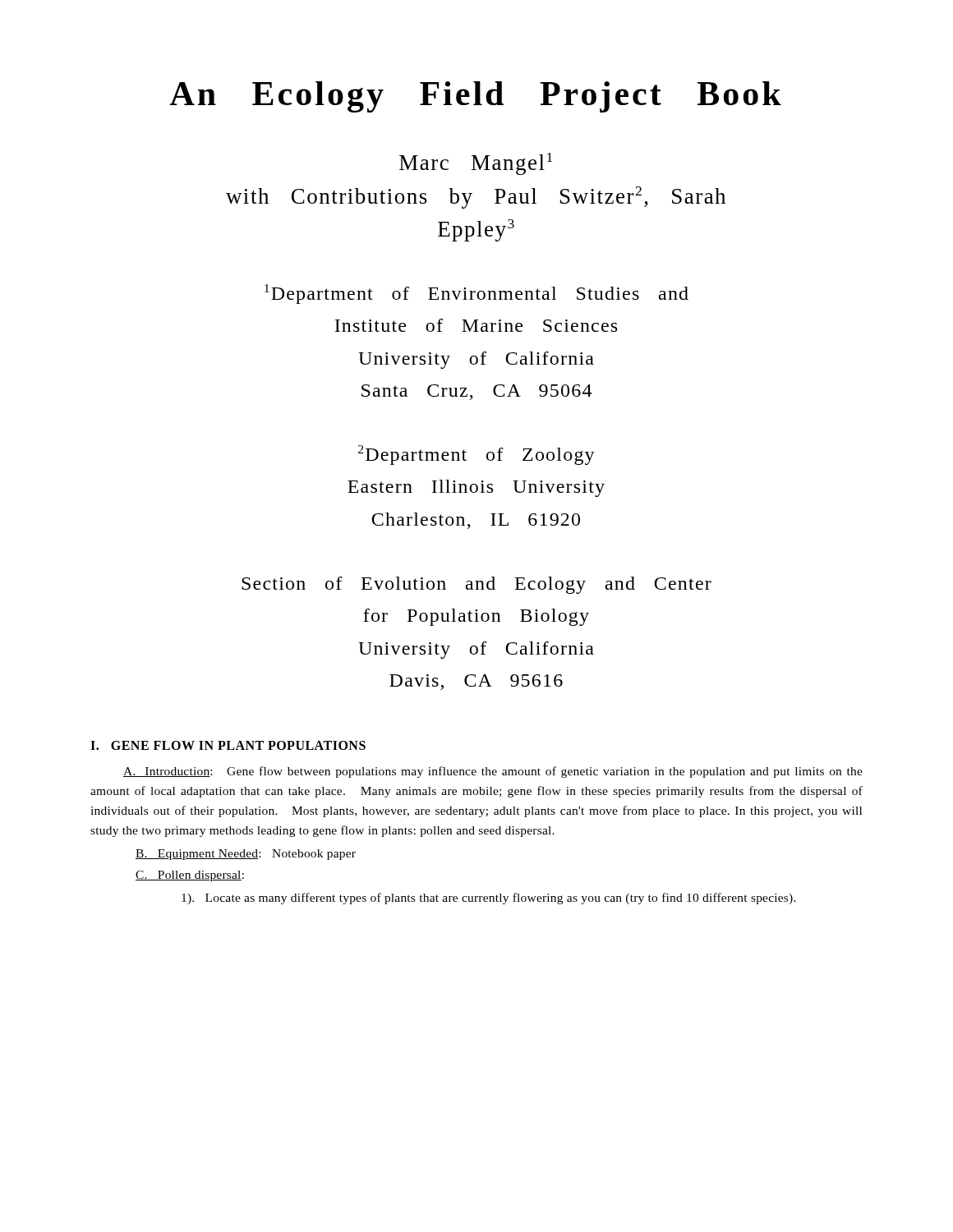This screenshot has width=953, height=1232.
Task: Select the block starting "1Department of Environmental Studies and Institute"
Action: (476, 341)
